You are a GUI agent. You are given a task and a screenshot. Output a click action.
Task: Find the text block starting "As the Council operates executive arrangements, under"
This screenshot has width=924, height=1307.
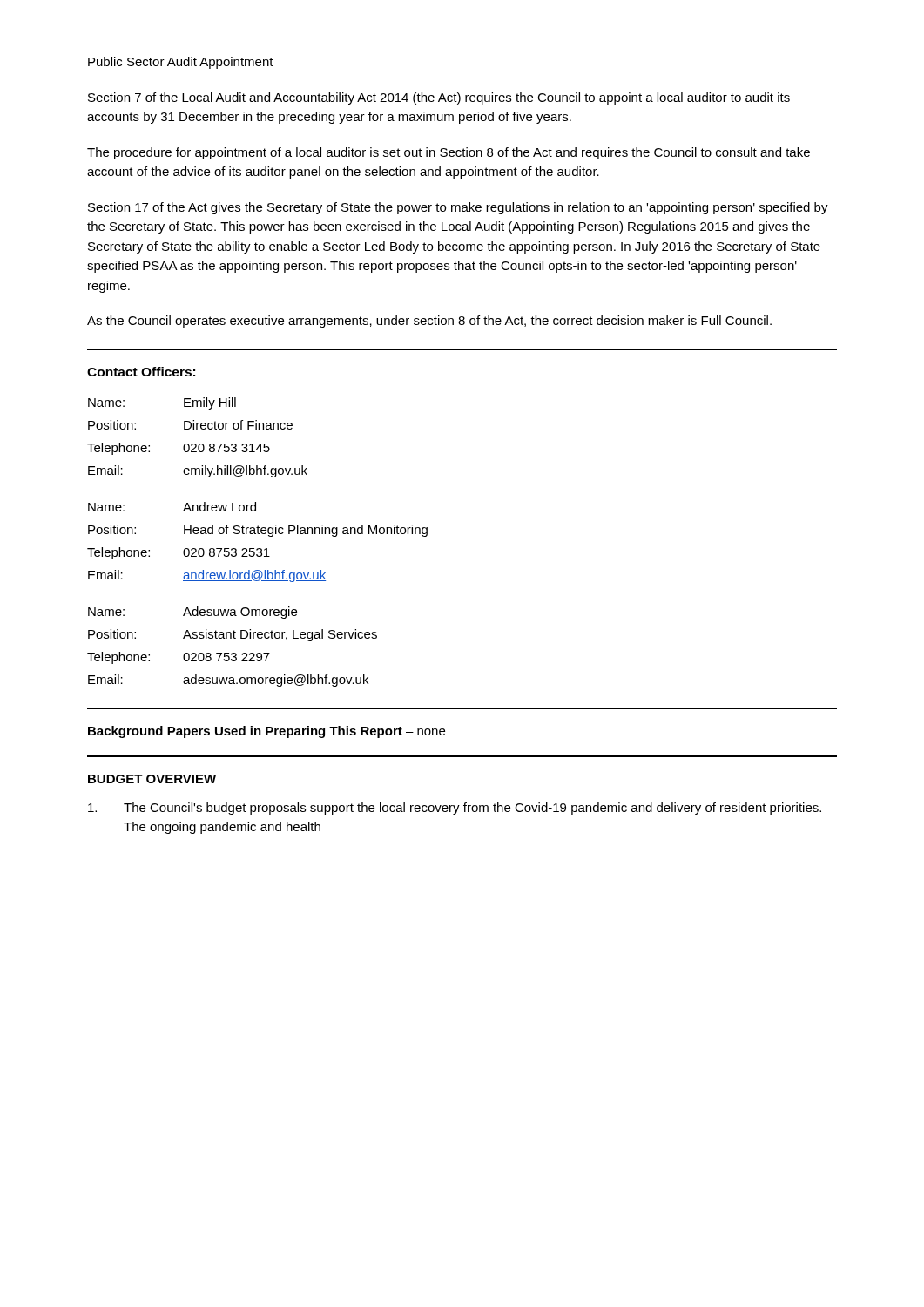coord(430,320)
